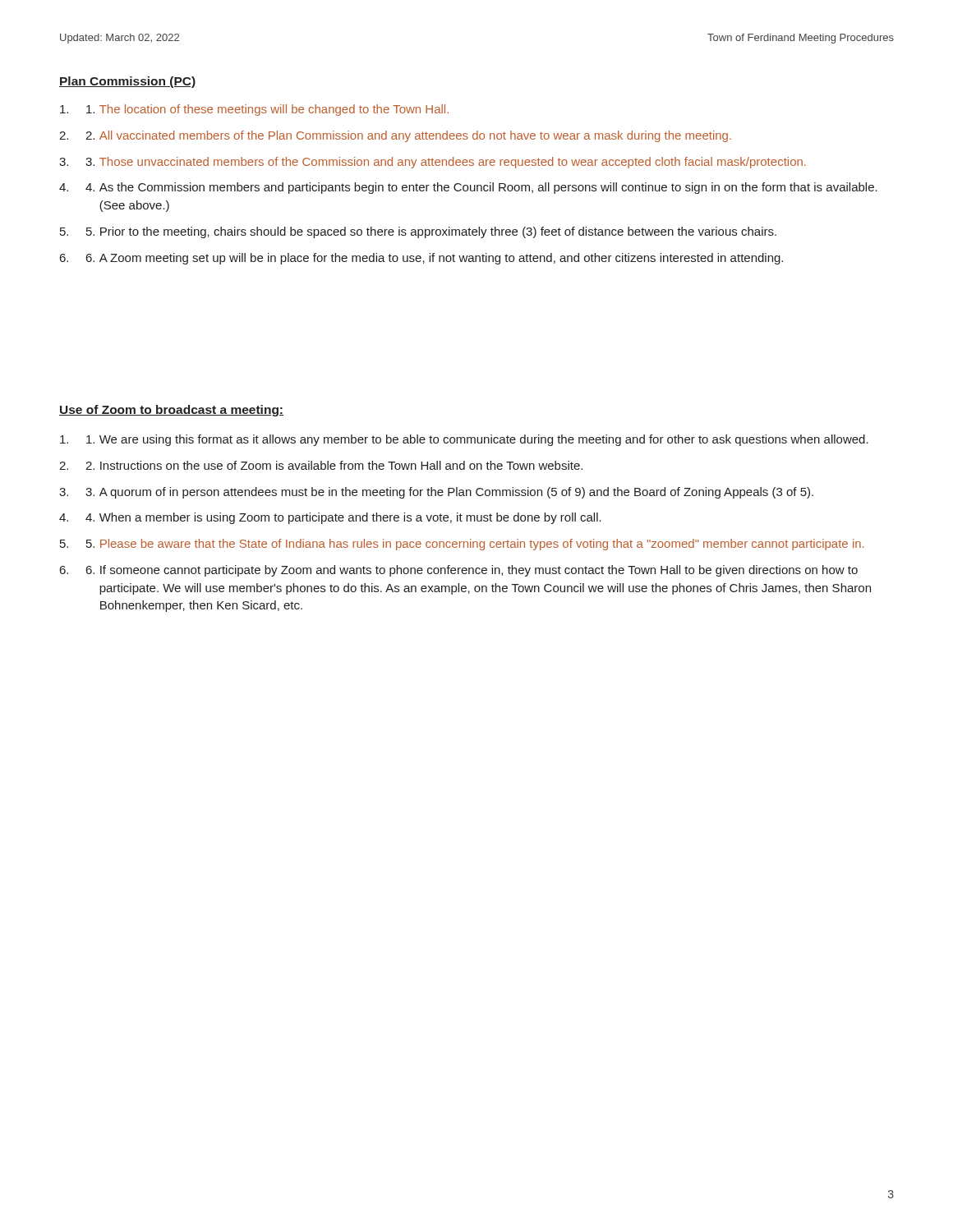Click the passage that begins "4. When a member is using Zoom to"
This screenshot has width=953, height=1232.
[x=344, y=518]
